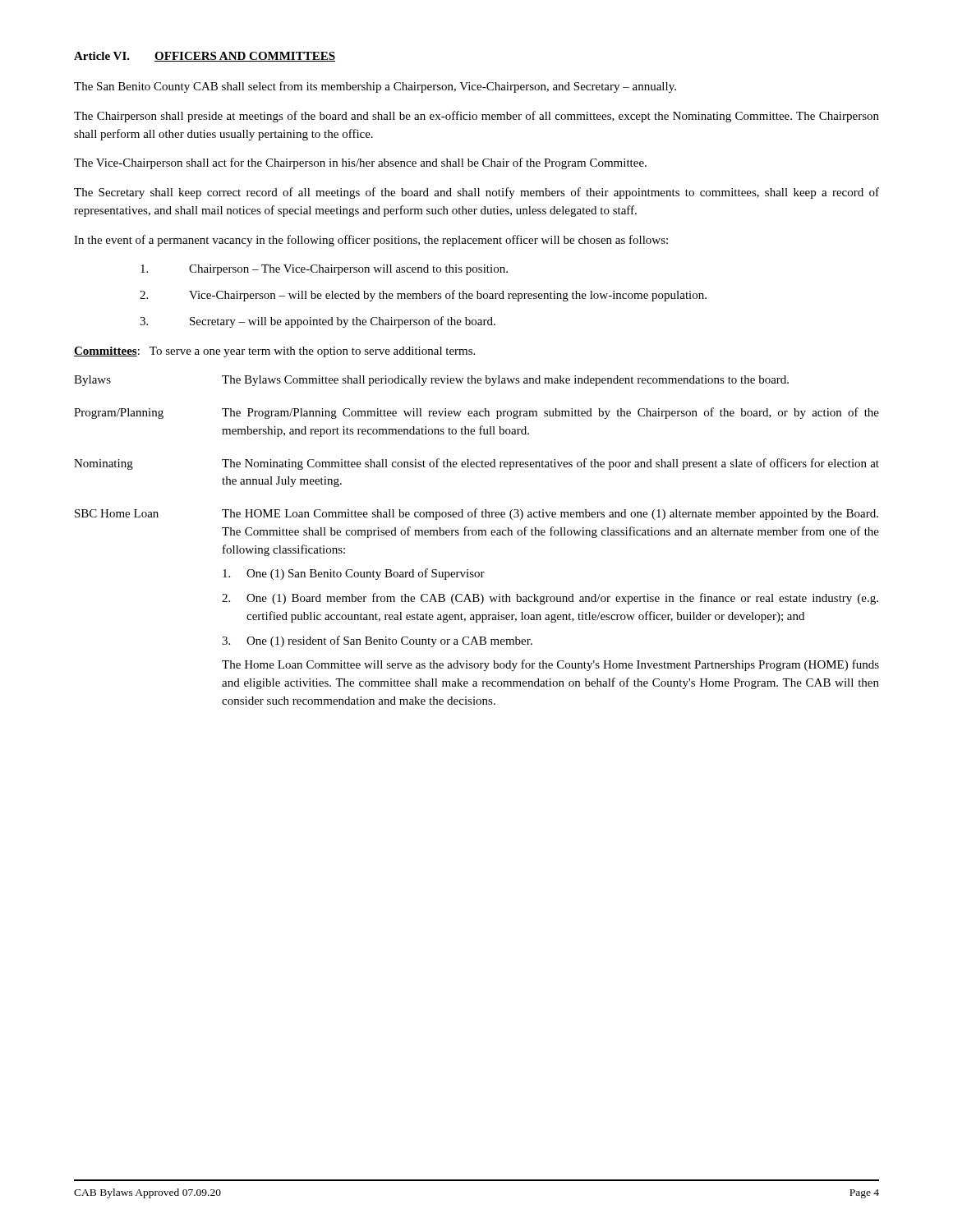Select the block starting "Committees: To serve a one year term"

tap(476, 351)
